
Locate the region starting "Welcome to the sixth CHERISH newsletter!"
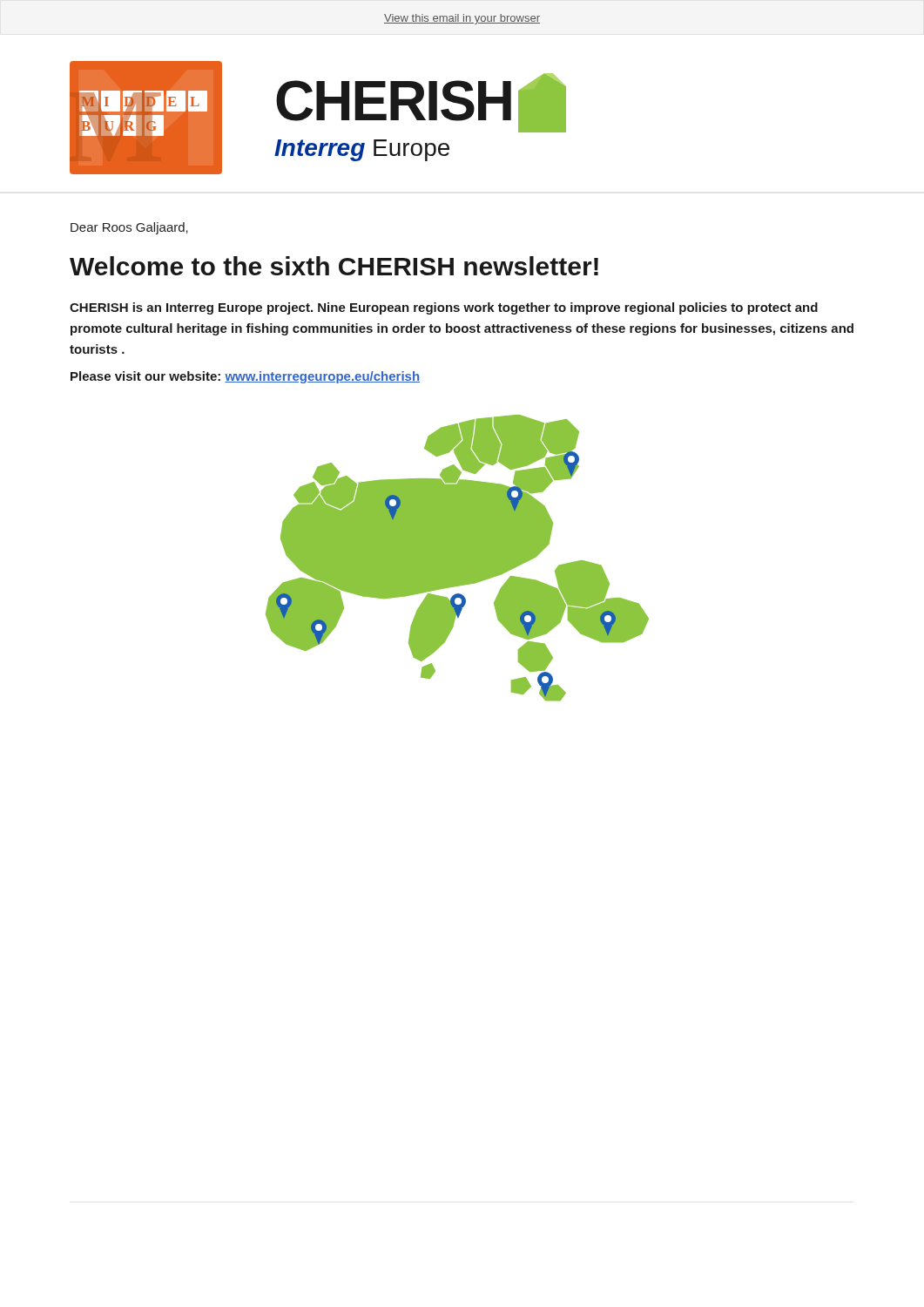(335, 266)
